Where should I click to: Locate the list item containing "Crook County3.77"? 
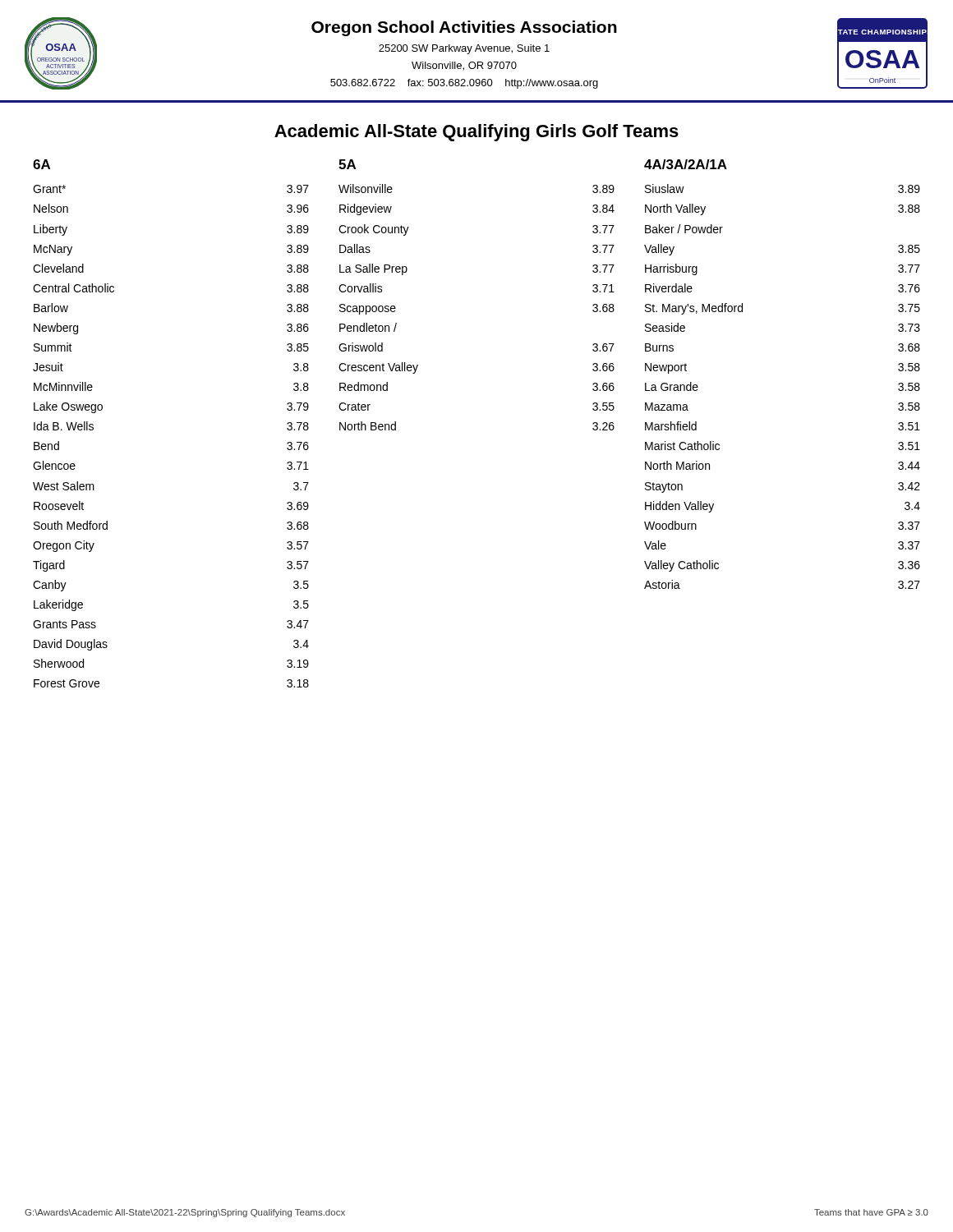pyautogui.click(x=377, y=232)
